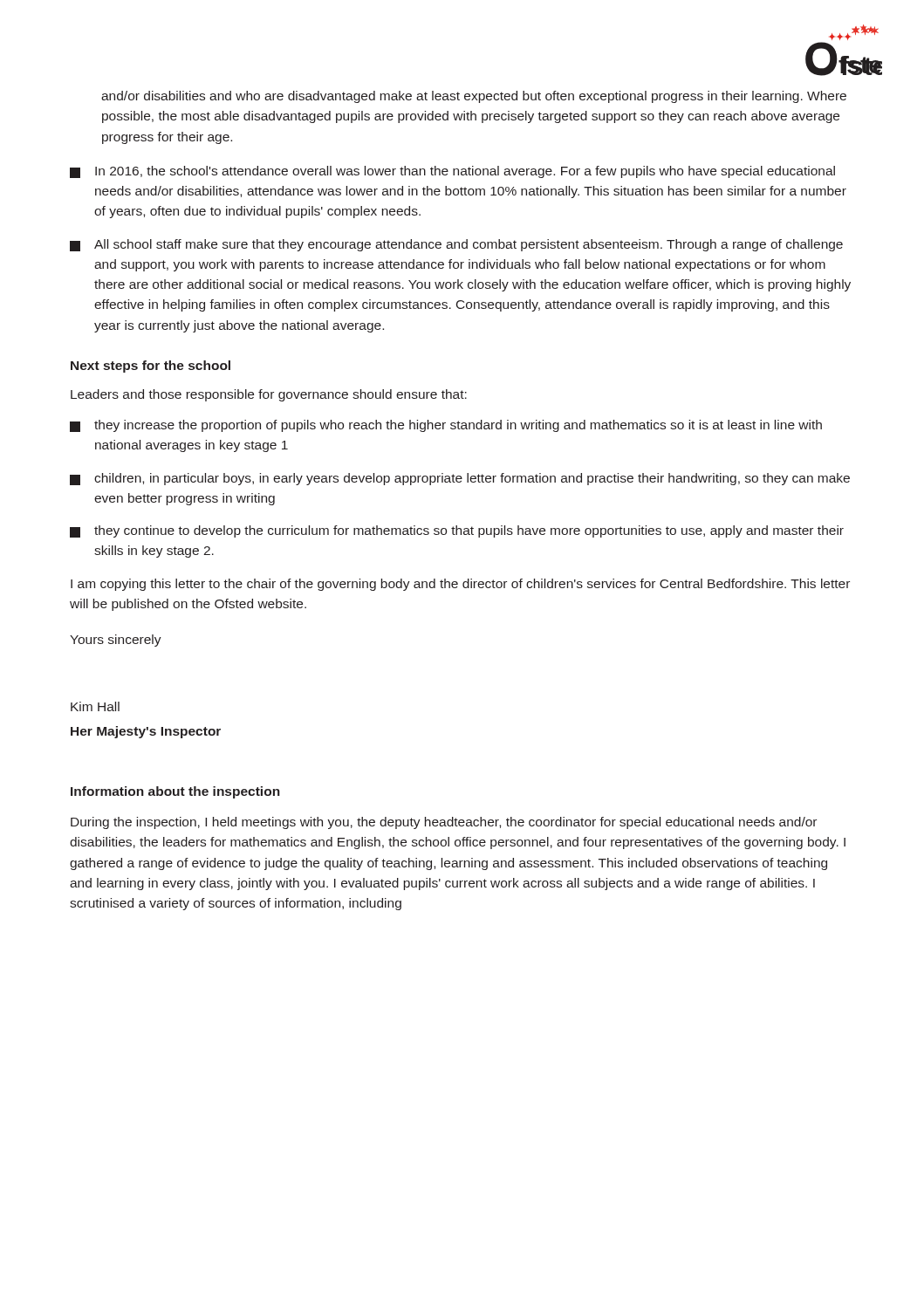
Task: Click on the text block that reads "Kim Hall Her"
Action: 145,719
